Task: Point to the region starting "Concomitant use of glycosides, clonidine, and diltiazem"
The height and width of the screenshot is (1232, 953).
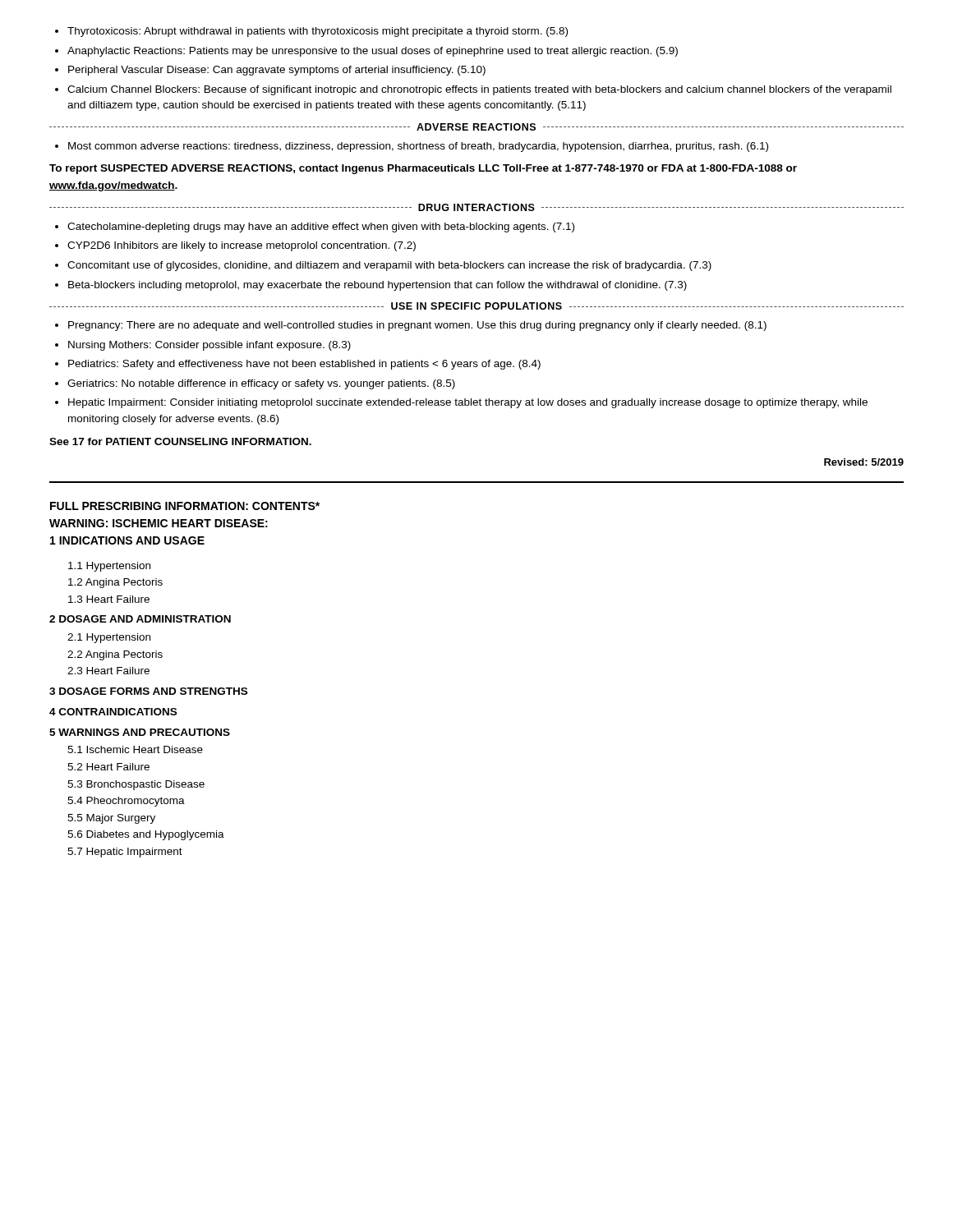Action: click(x=486, y=265)
